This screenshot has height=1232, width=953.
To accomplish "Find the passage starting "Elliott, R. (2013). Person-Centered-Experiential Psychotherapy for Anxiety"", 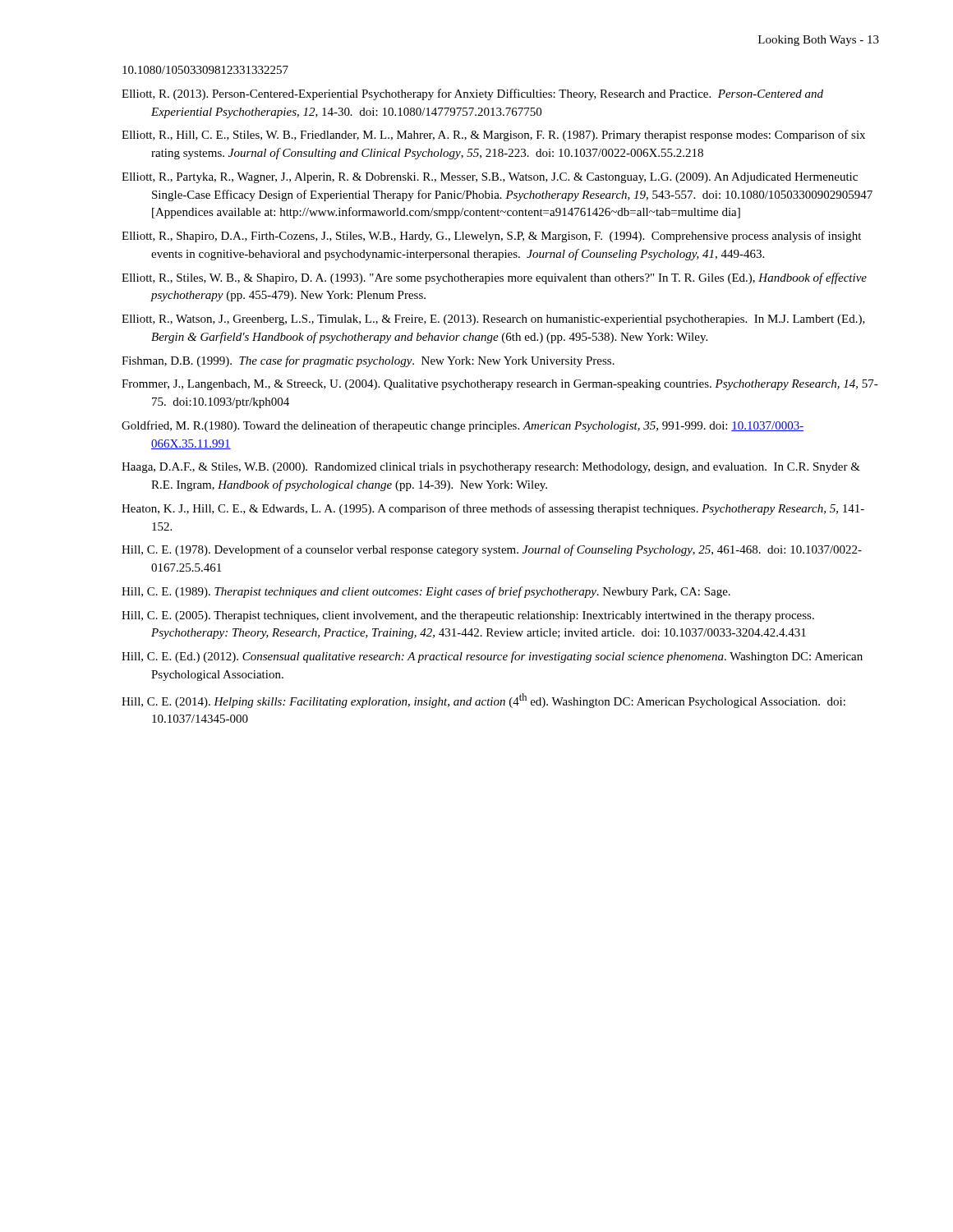I will click(x=472, y=102).
